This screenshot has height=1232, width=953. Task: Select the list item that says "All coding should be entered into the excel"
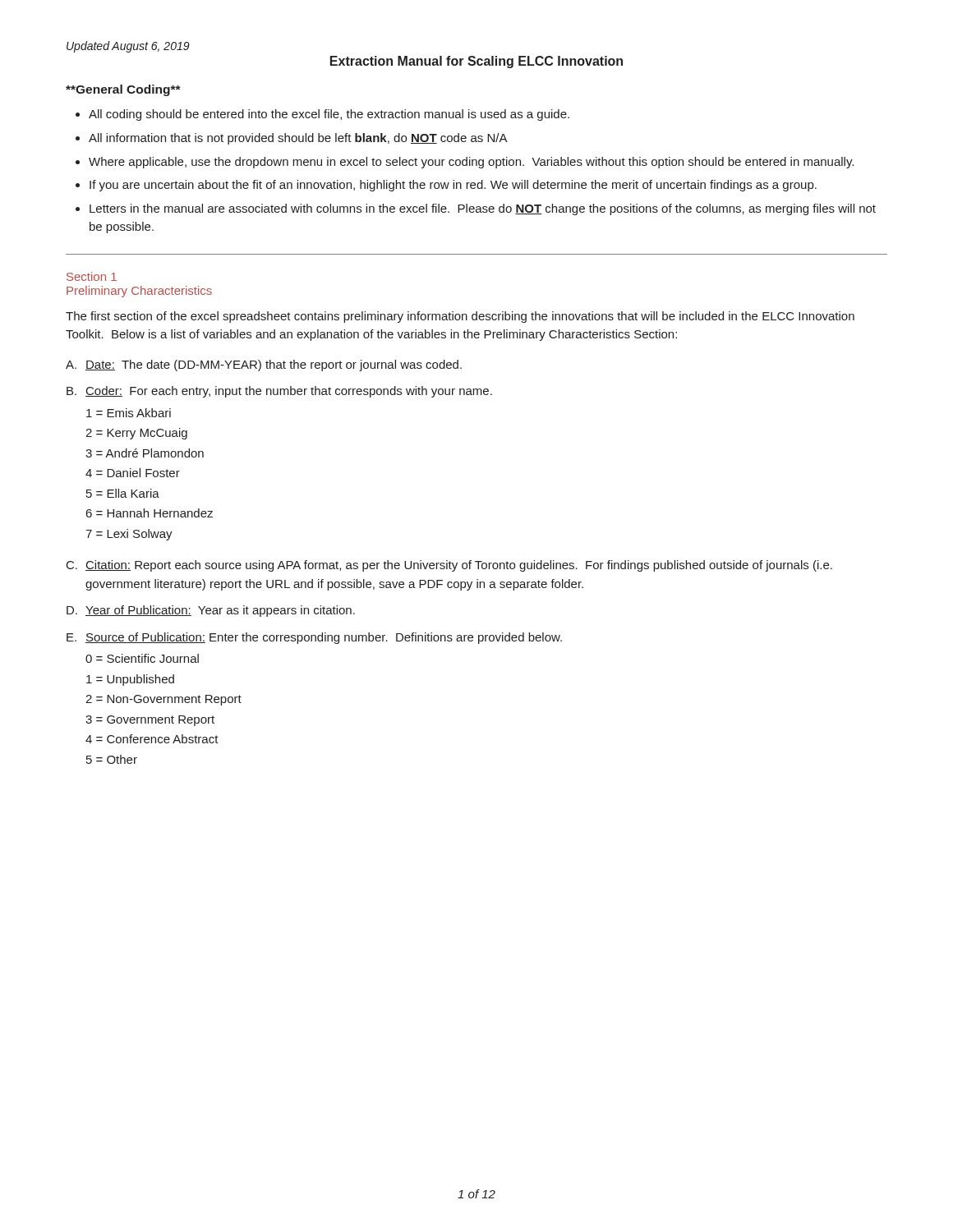click(x=484, y=114)
